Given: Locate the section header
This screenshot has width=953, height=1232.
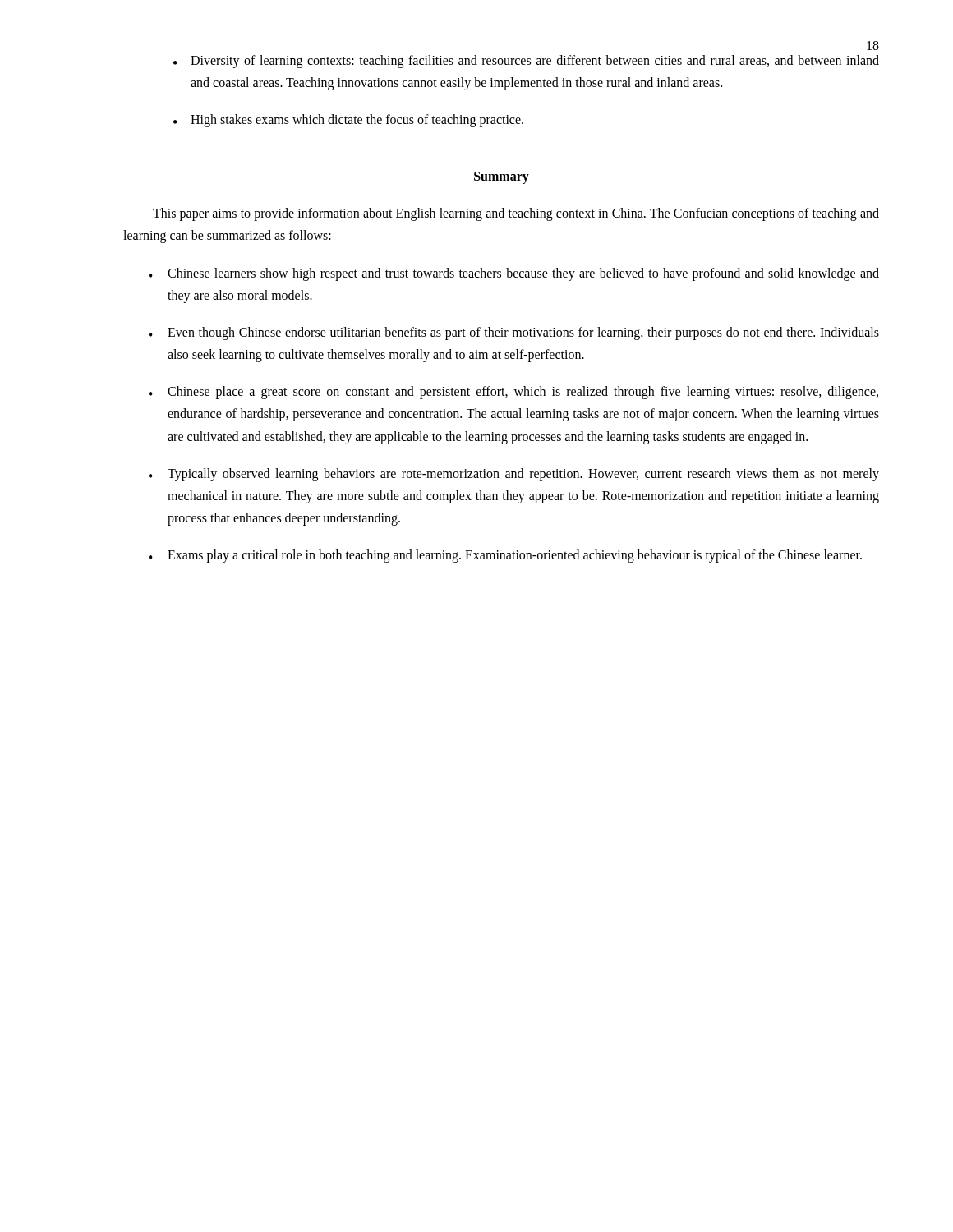Looking at the screenshot, I should (501, 176).
